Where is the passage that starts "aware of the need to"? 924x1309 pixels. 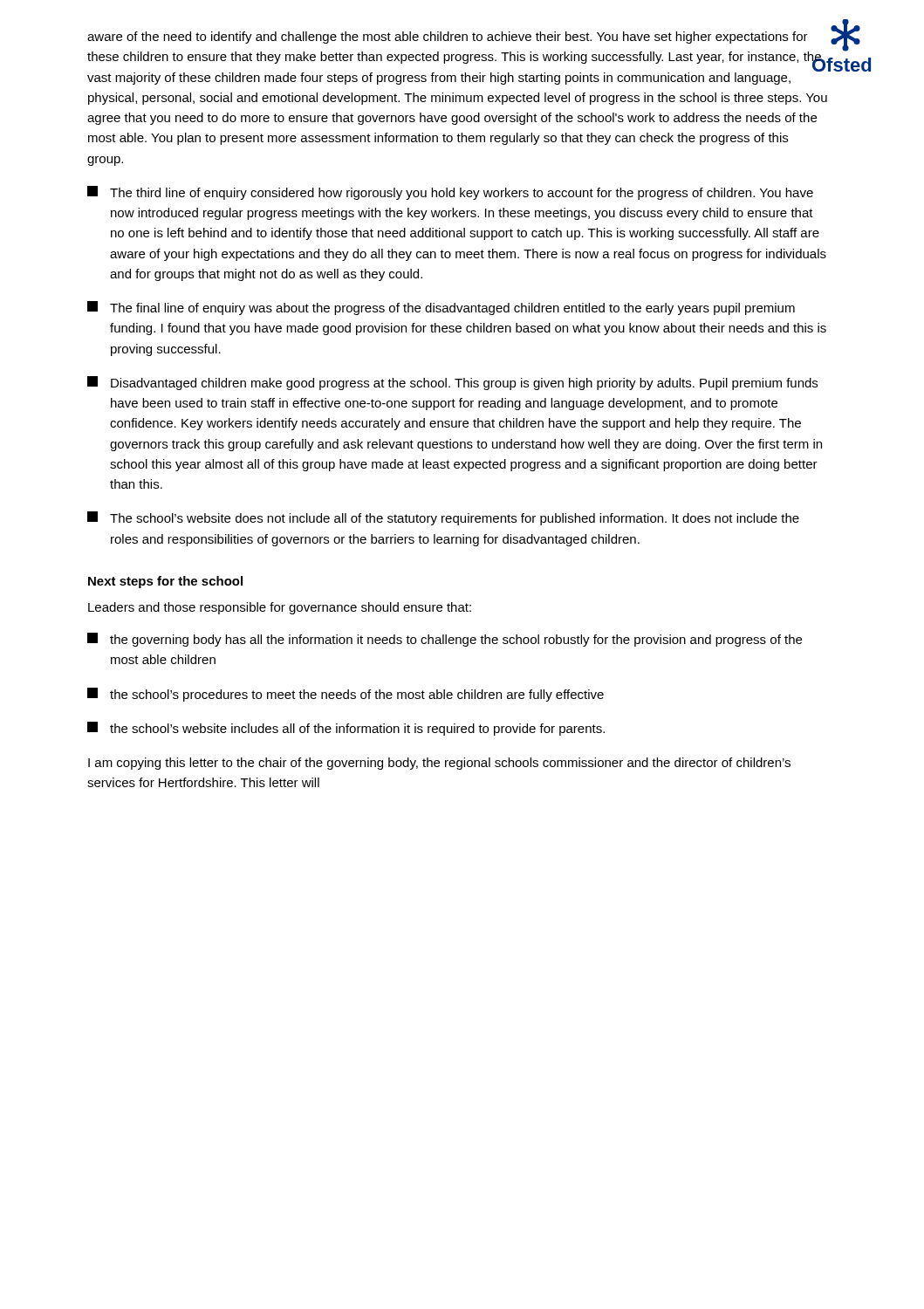(457, 97)
